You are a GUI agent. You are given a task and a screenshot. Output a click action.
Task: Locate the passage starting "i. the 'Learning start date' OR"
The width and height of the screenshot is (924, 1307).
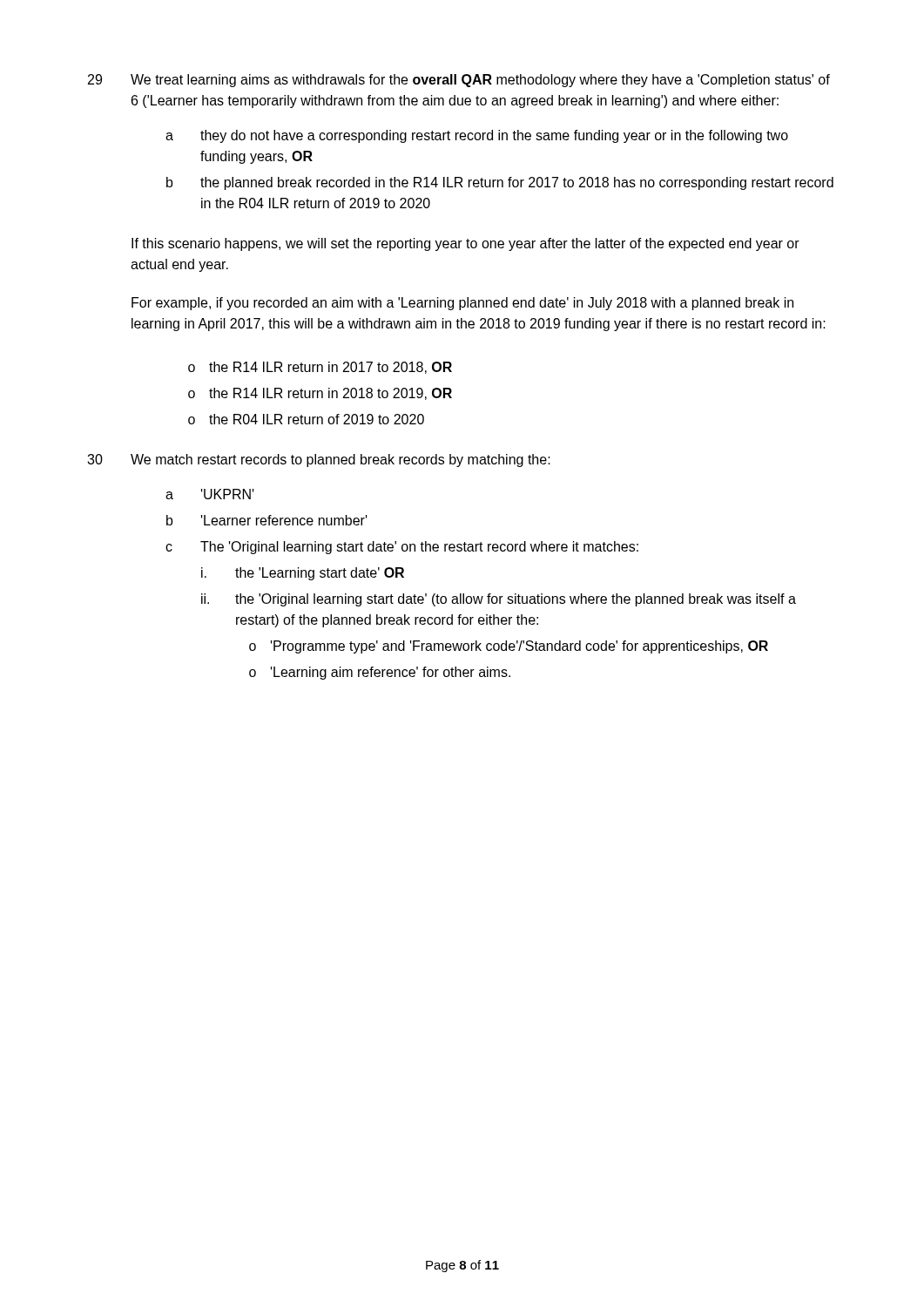coord(303,574)
